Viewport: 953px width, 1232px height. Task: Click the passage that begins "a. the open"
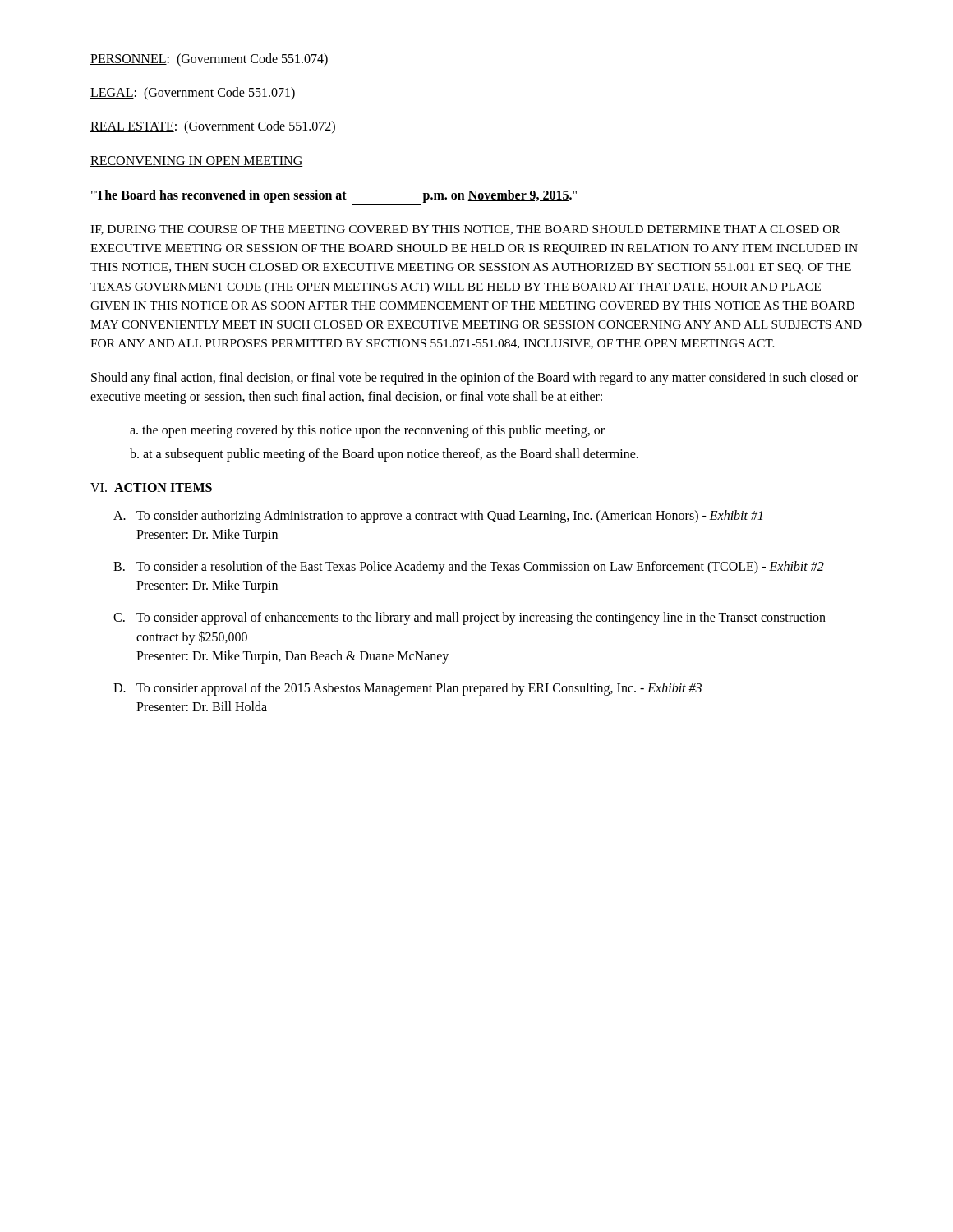coord(367,430)
